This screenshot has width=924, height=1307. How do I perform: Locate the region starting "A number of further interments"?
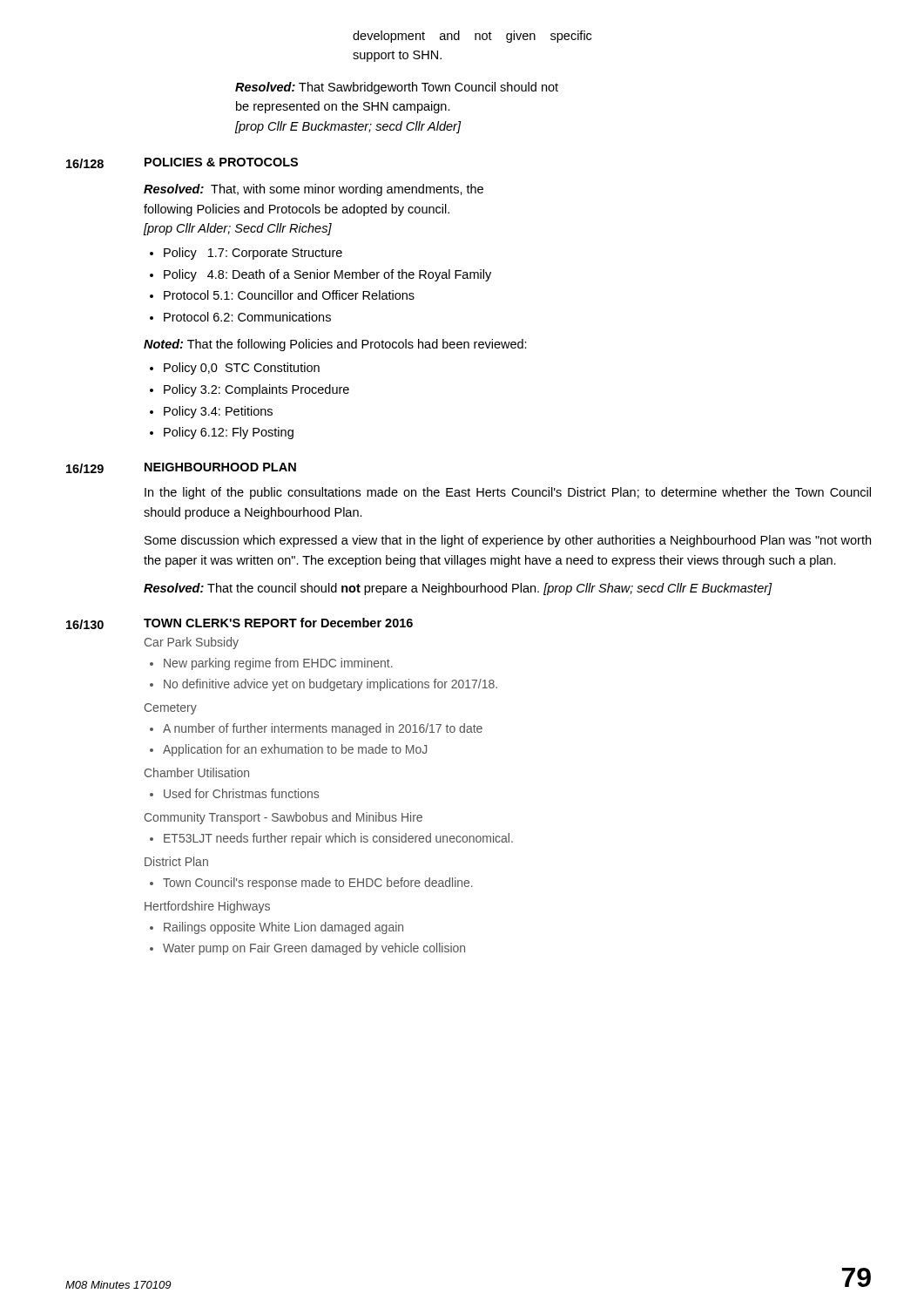[x=323, y=728]
